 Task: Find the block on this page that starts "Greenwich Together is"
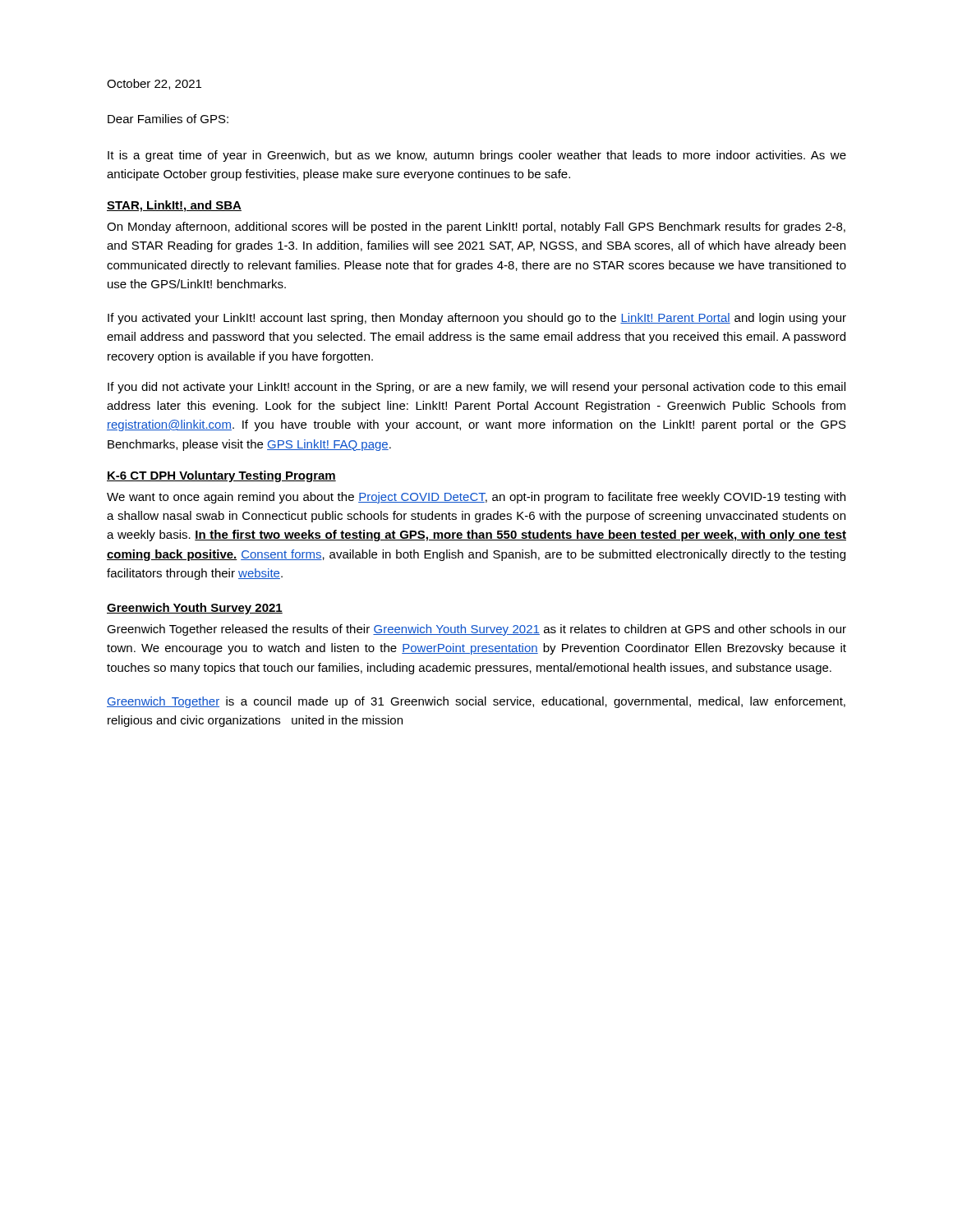pos(476,710)
